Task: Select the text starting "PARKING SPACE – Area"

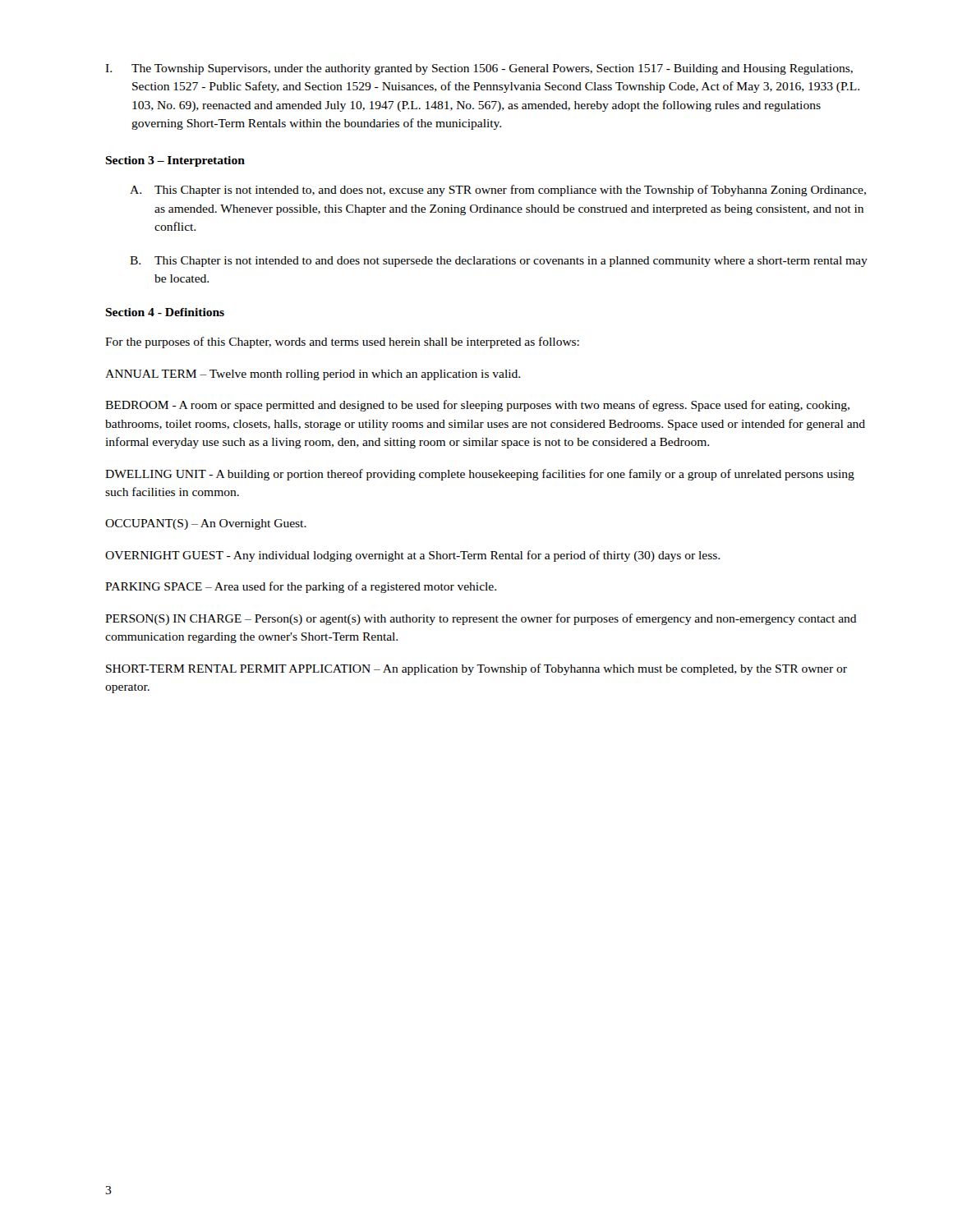Action: tap(301, 586)
